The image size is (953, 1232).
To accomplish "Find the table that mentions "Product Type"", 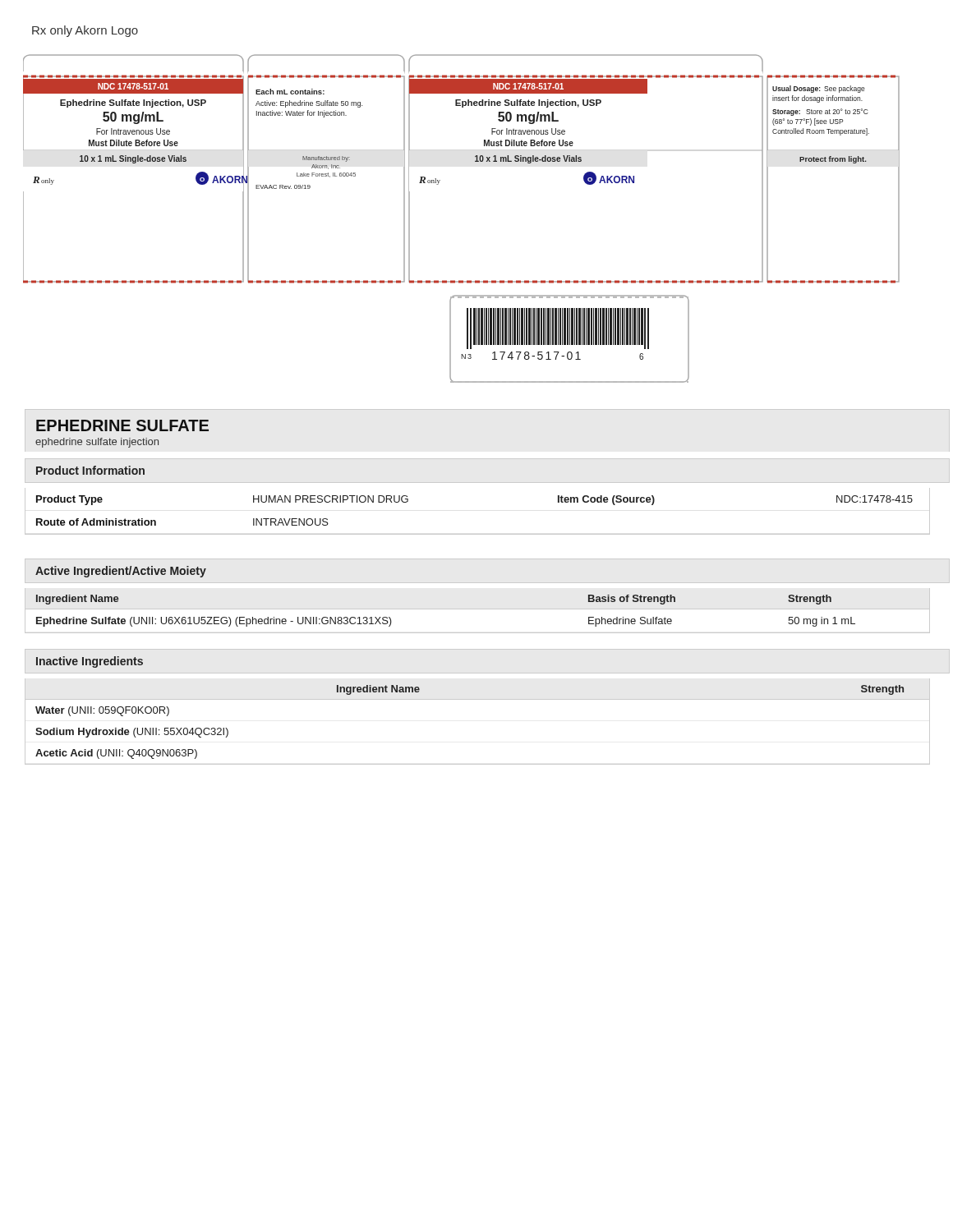I will 477,511.
